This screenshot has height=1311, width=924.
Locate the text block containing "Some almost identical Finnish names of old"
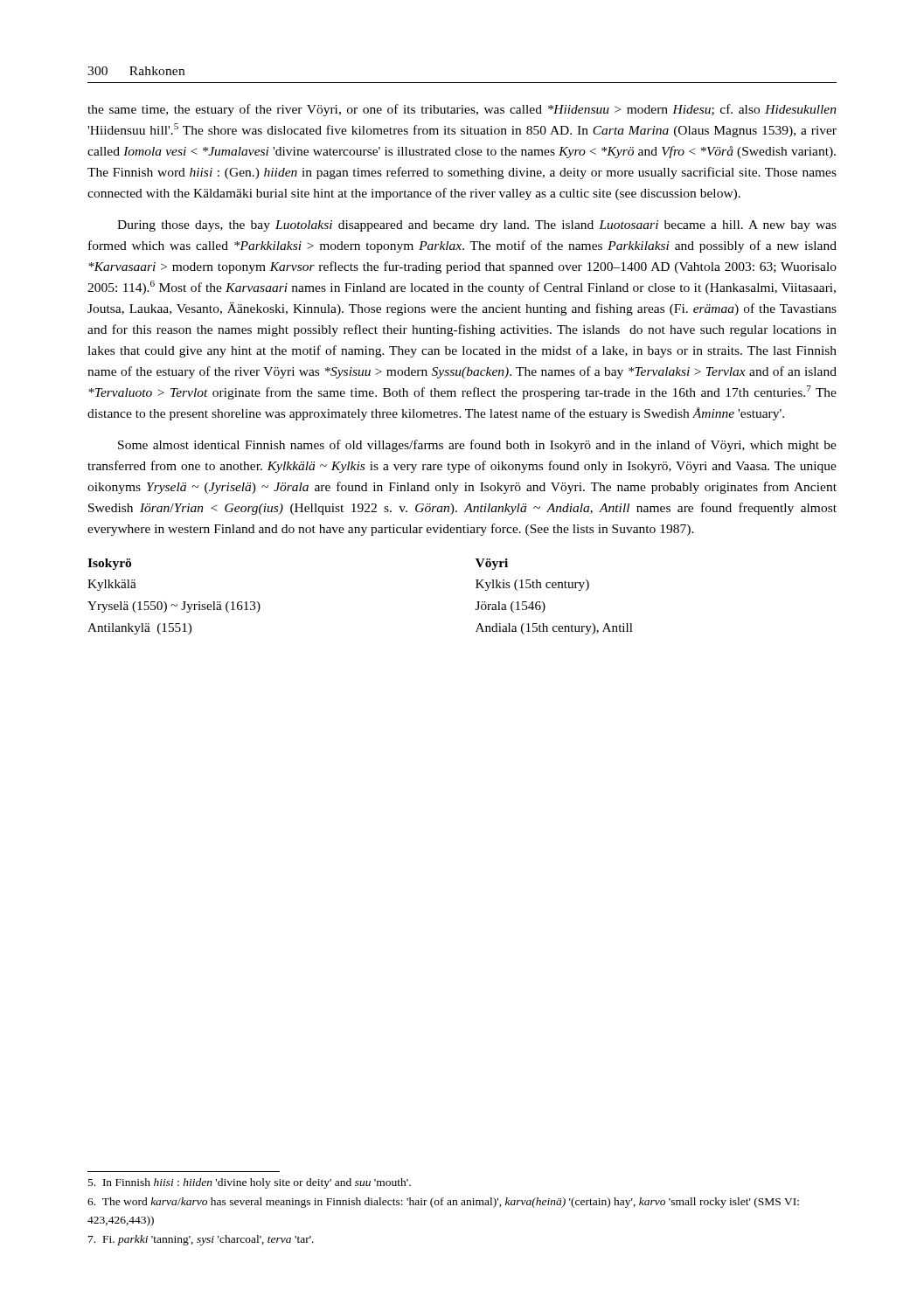pyautogui.click(x=462, y=487)
